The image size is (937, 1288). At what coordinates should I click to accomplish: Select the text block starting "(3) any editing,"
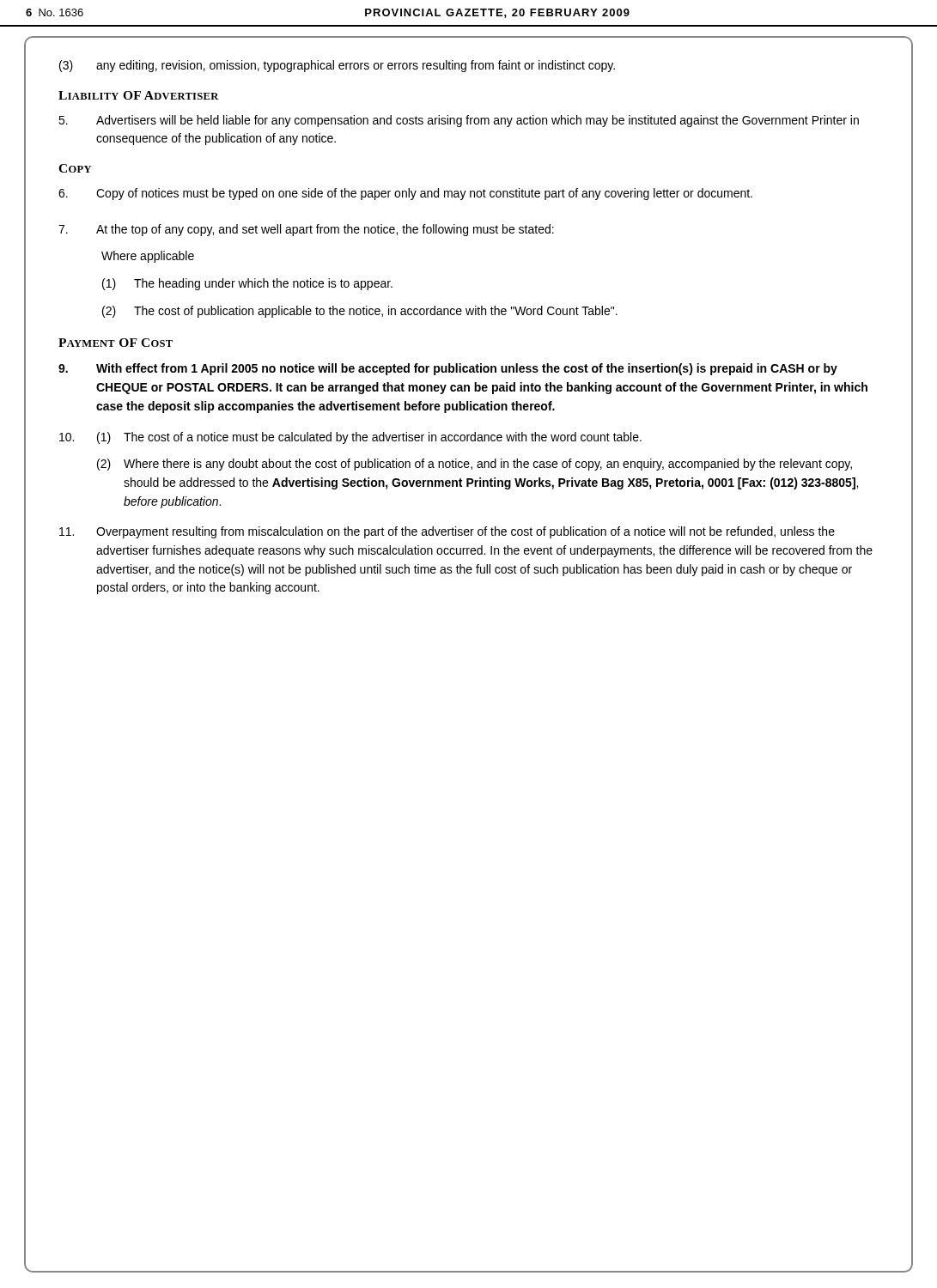(x=468, y=66)
